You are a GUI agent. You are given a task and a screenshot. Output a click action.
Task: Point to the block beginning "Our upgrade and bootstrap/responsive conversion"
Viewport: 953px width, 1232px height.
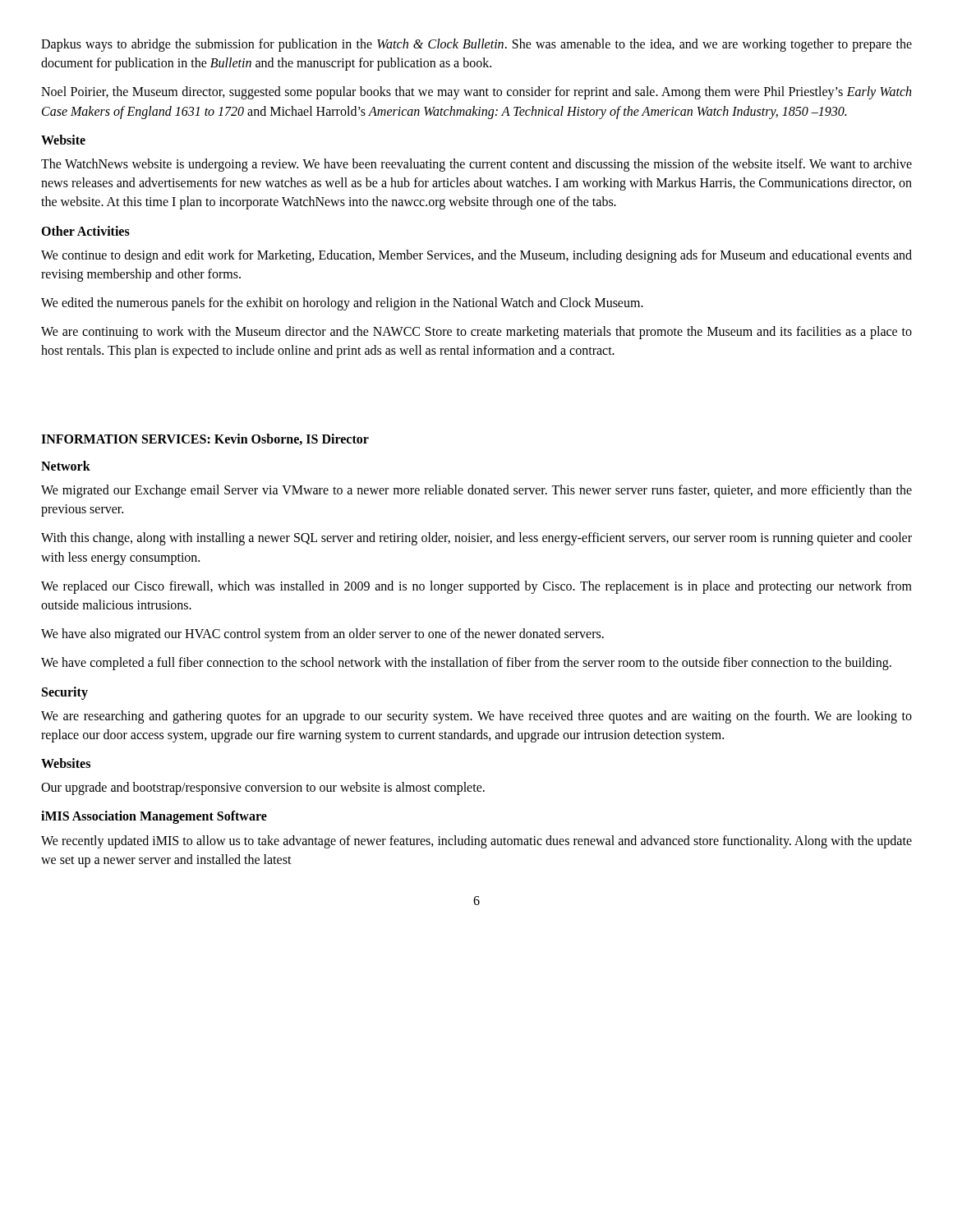coord(476,788)
